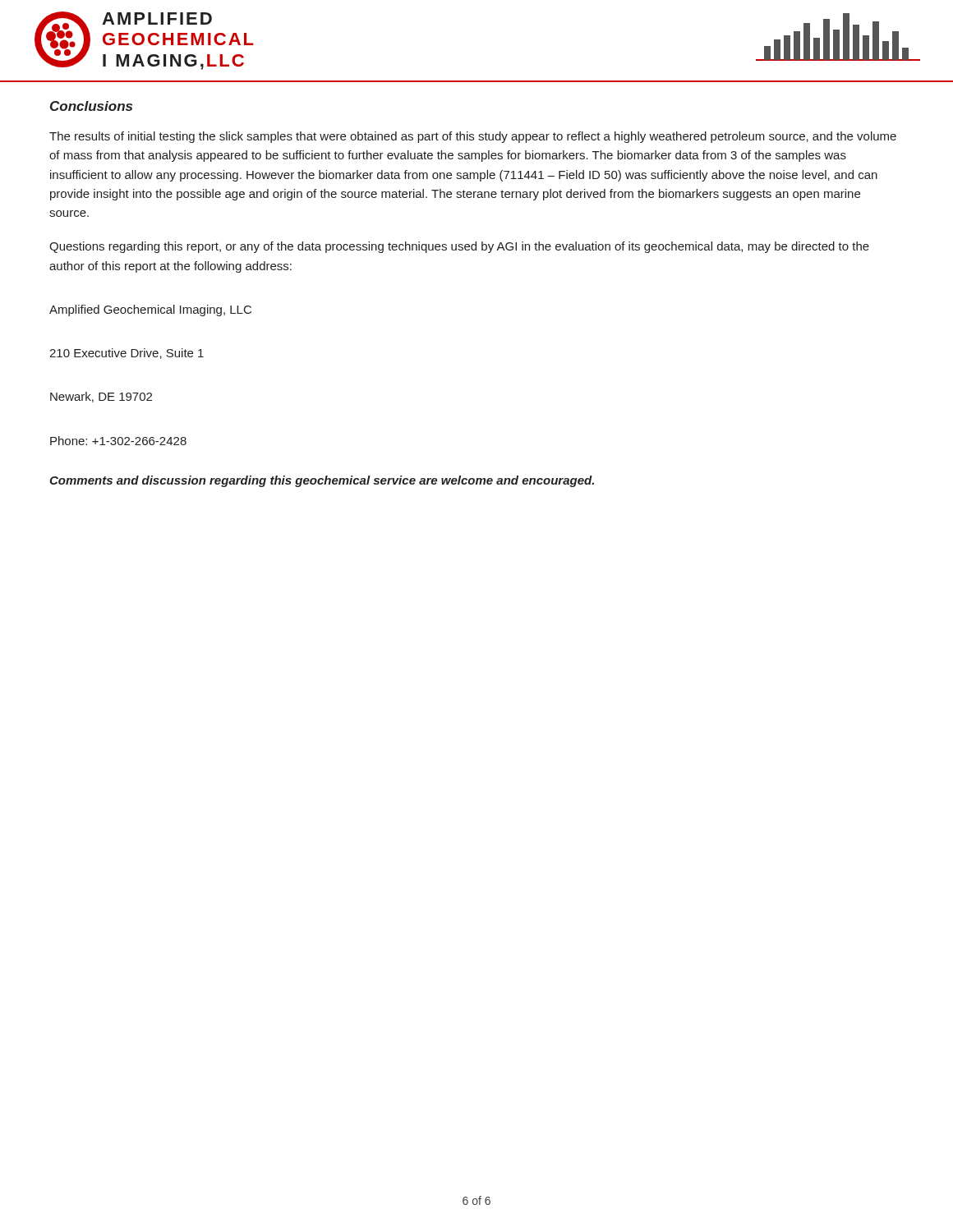Select the element starting "Questions regarding this"

(459, 256)
